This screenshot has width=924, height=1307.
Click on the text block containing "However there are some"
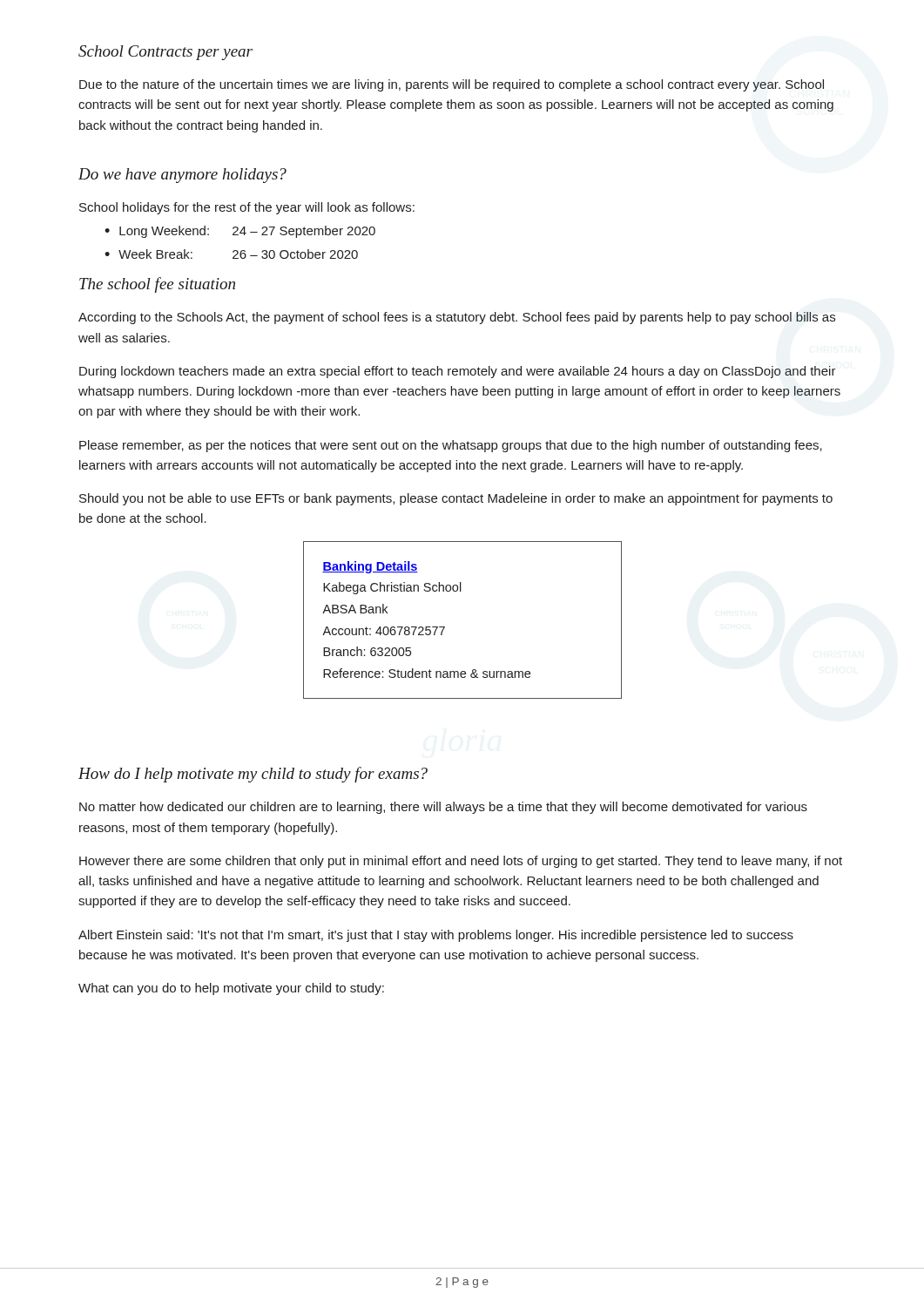[x=462, y=881]
